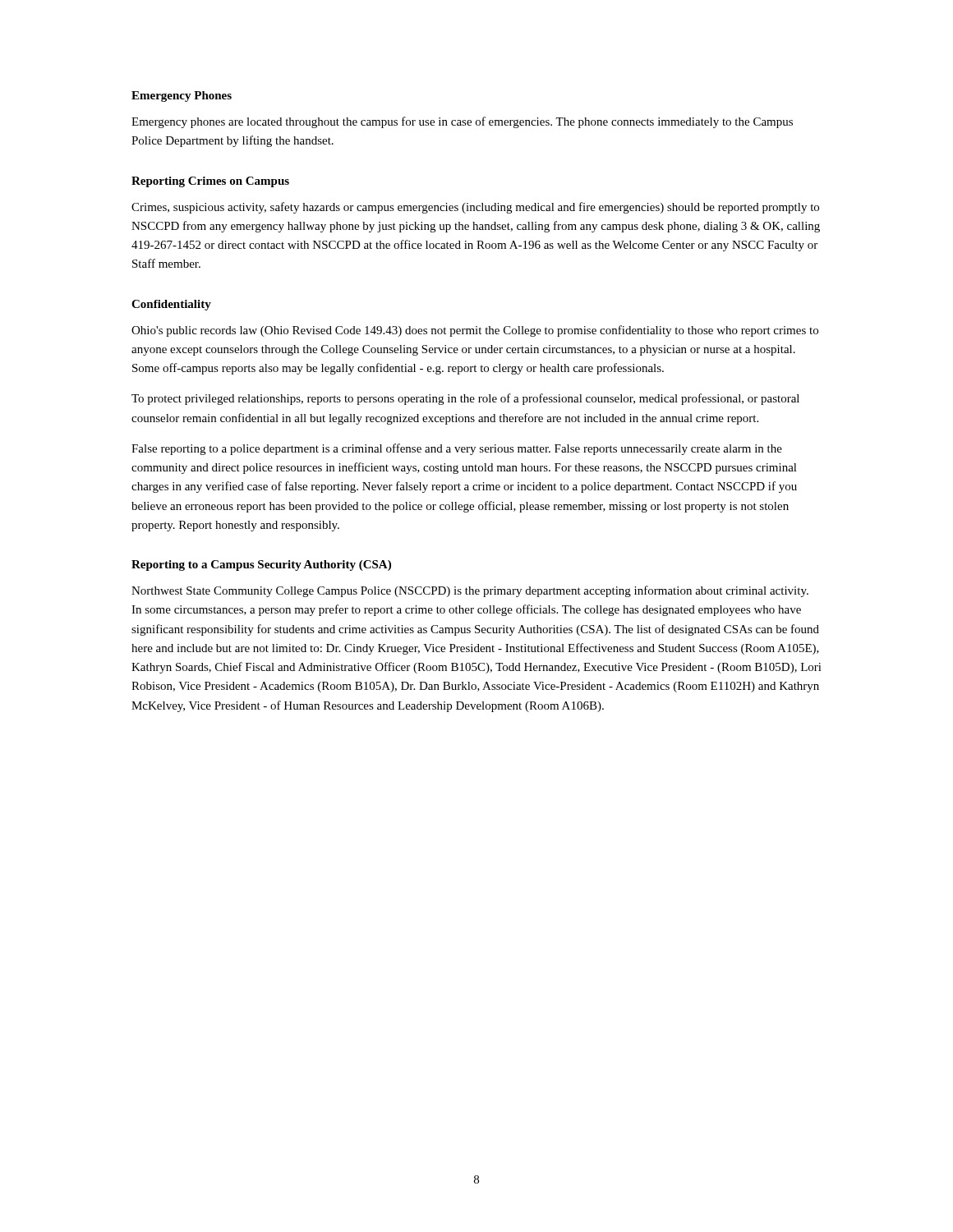
Task: Click on the text block containing "Ohio's public records law (Ohio Revised Code"
Action: tap(475, 349)
